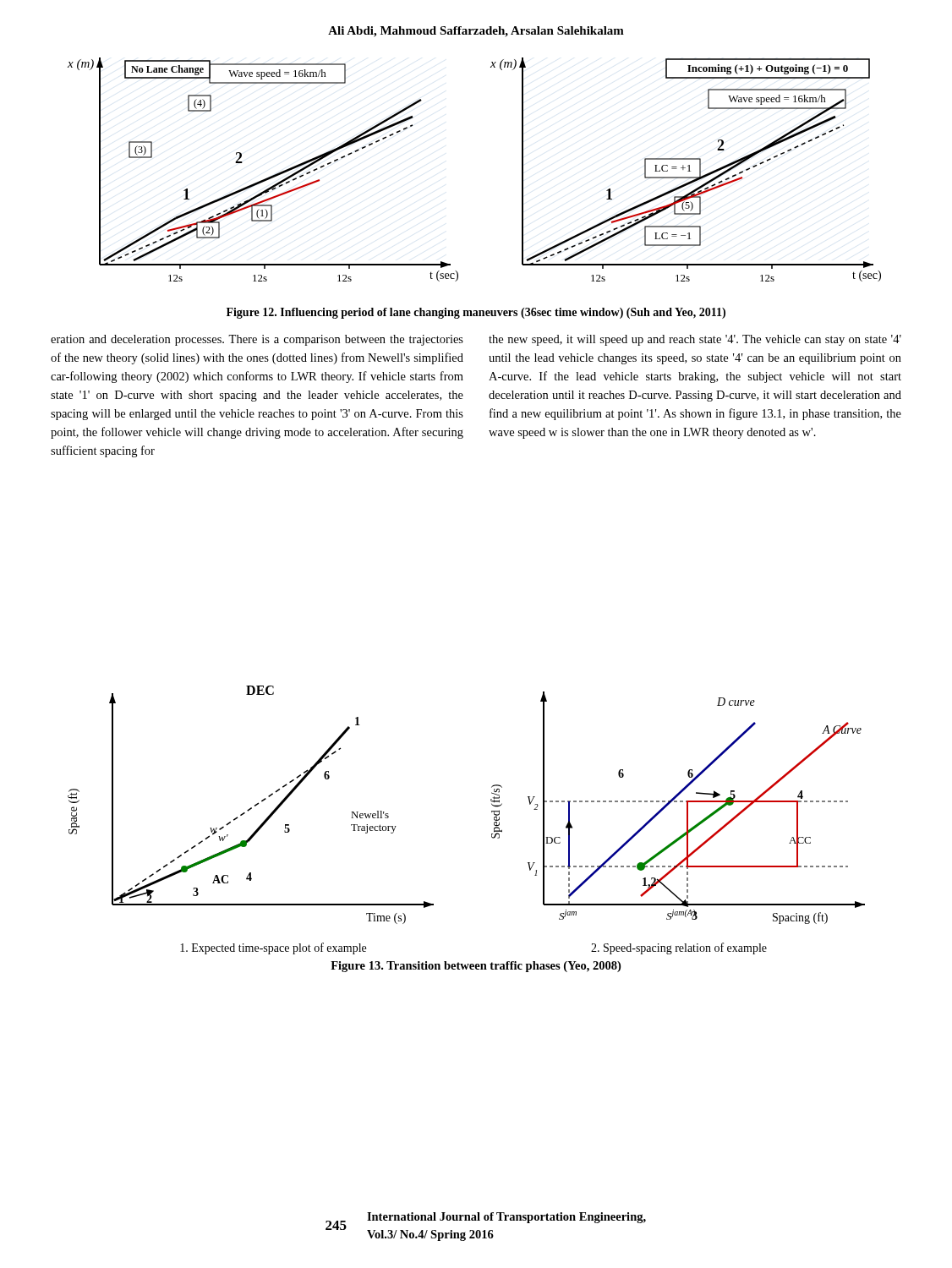952x1268 pixels.
Task: Find the caption that reads "Expected time-space plot of example"
Action: (x=273, y=948)
